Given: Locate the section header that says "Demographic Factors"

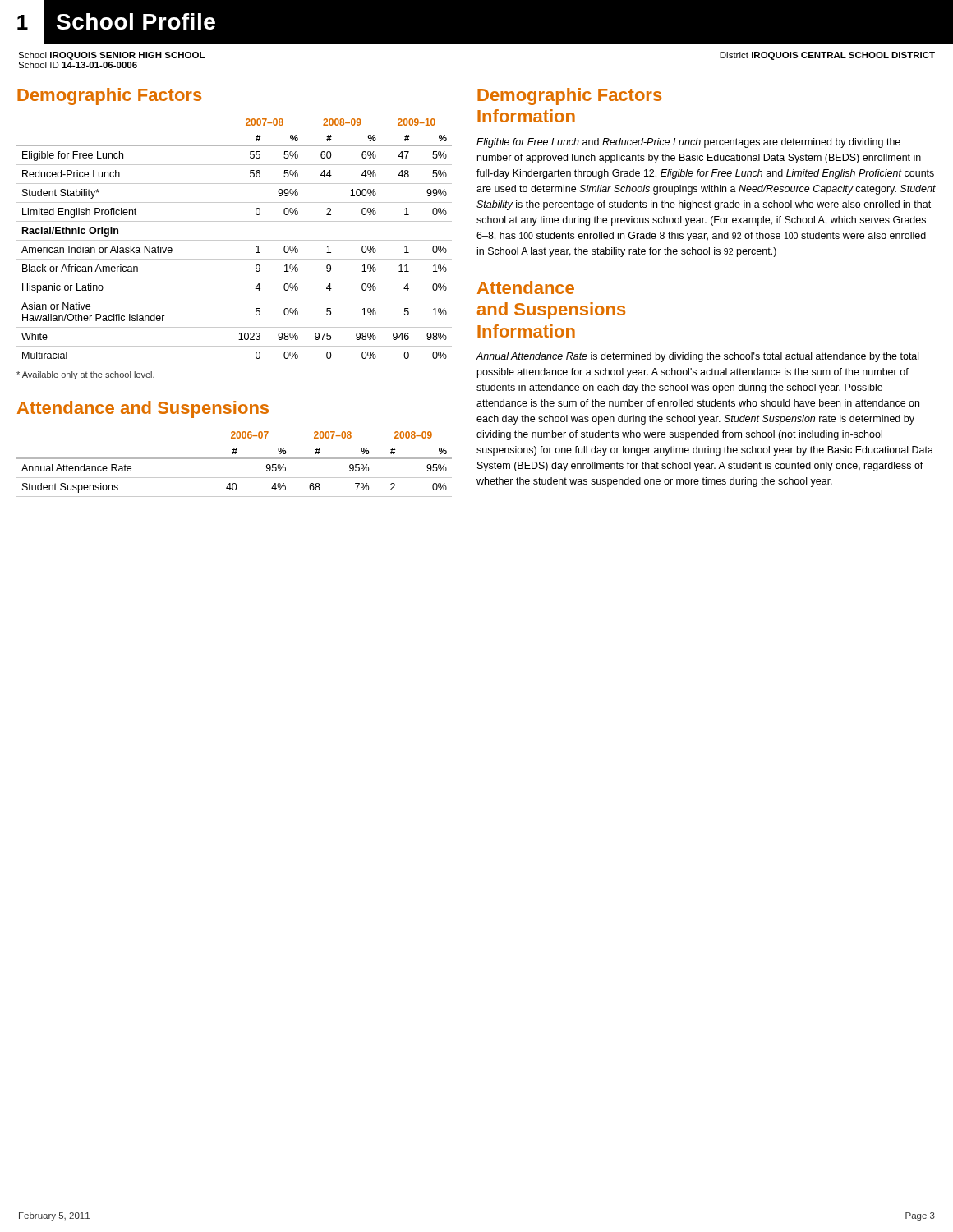Looking at the screenshot, I should 109,95.
